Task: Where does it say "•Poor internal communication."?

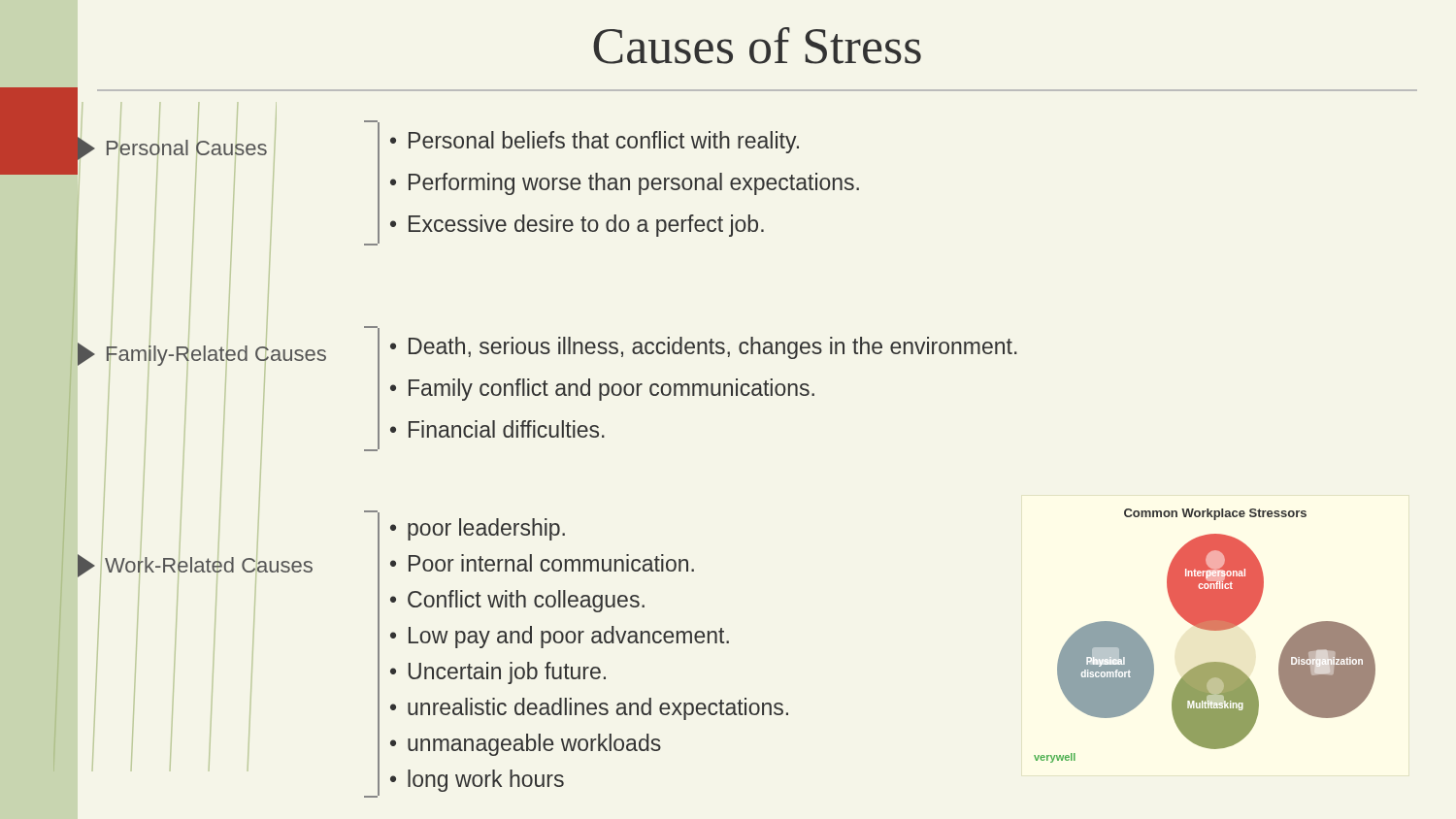Action: coord(543,564)
